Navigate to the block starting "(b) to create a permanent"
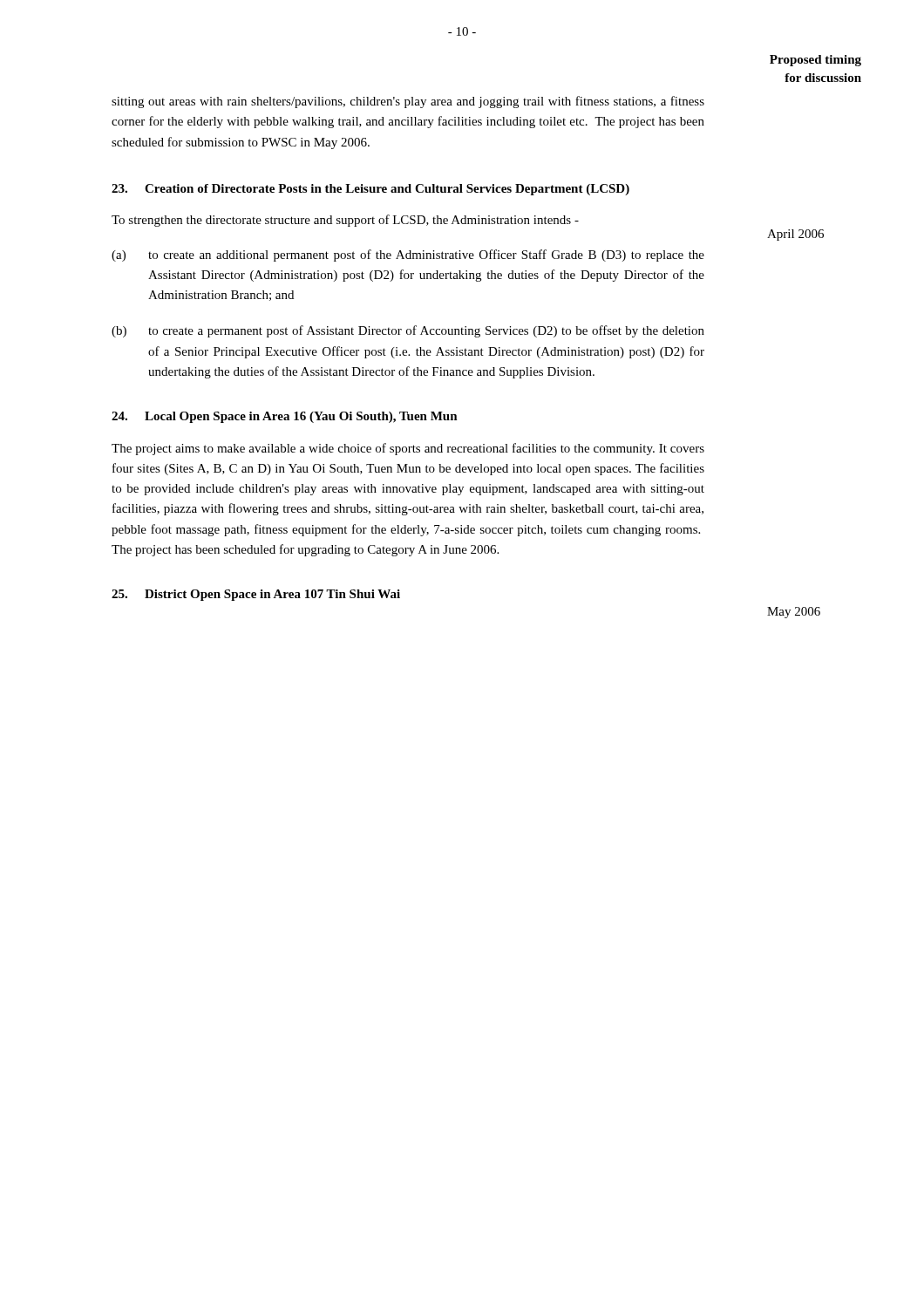The height and width of the screenshot is (1308, 924). pyautogui.click(x=408, y=352)
